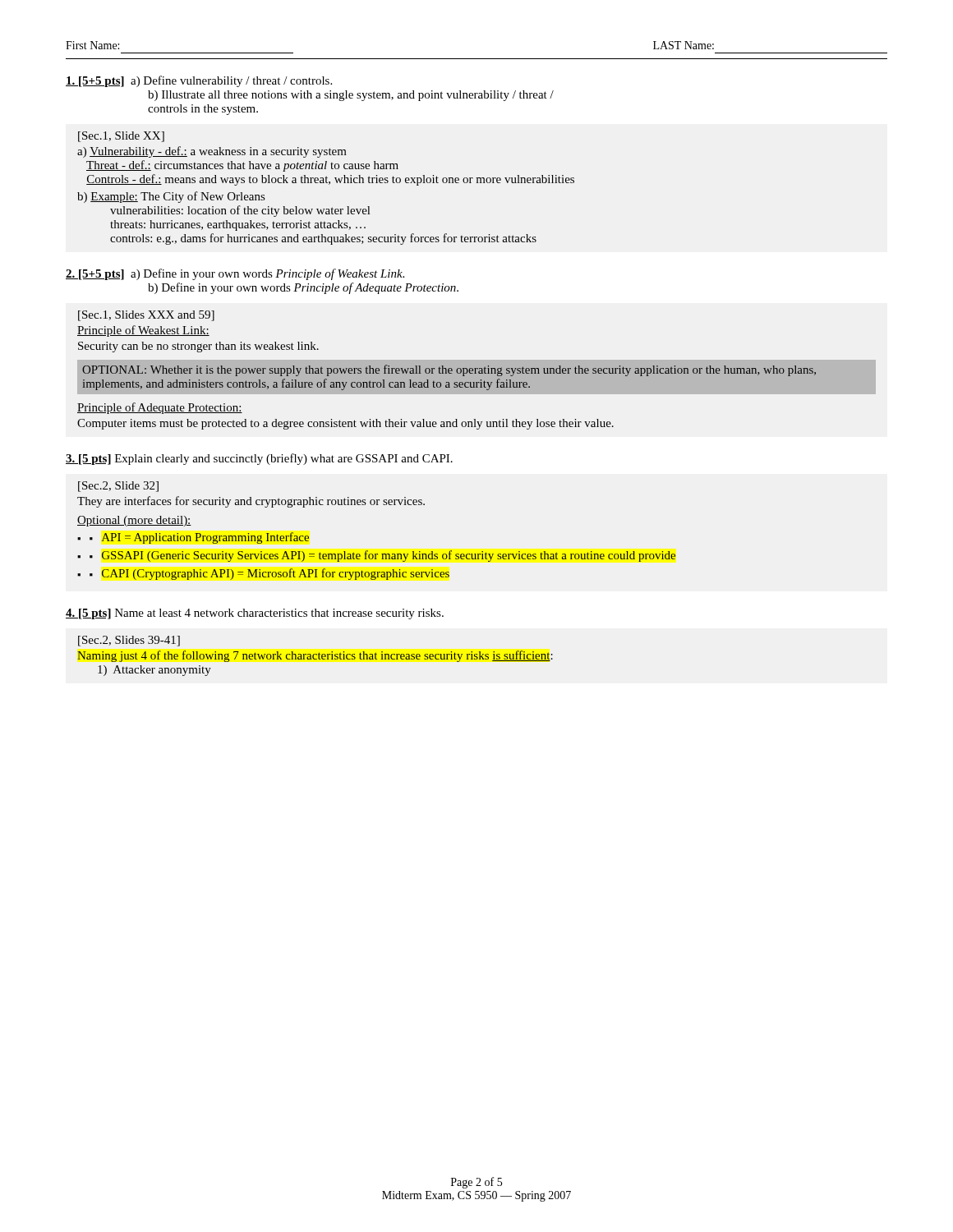Image resolution: width=953 pixels, height=1232 pixels.
Task: Where is the passage that starts "Security can be no stronger"?
Action: pos(198,346)
